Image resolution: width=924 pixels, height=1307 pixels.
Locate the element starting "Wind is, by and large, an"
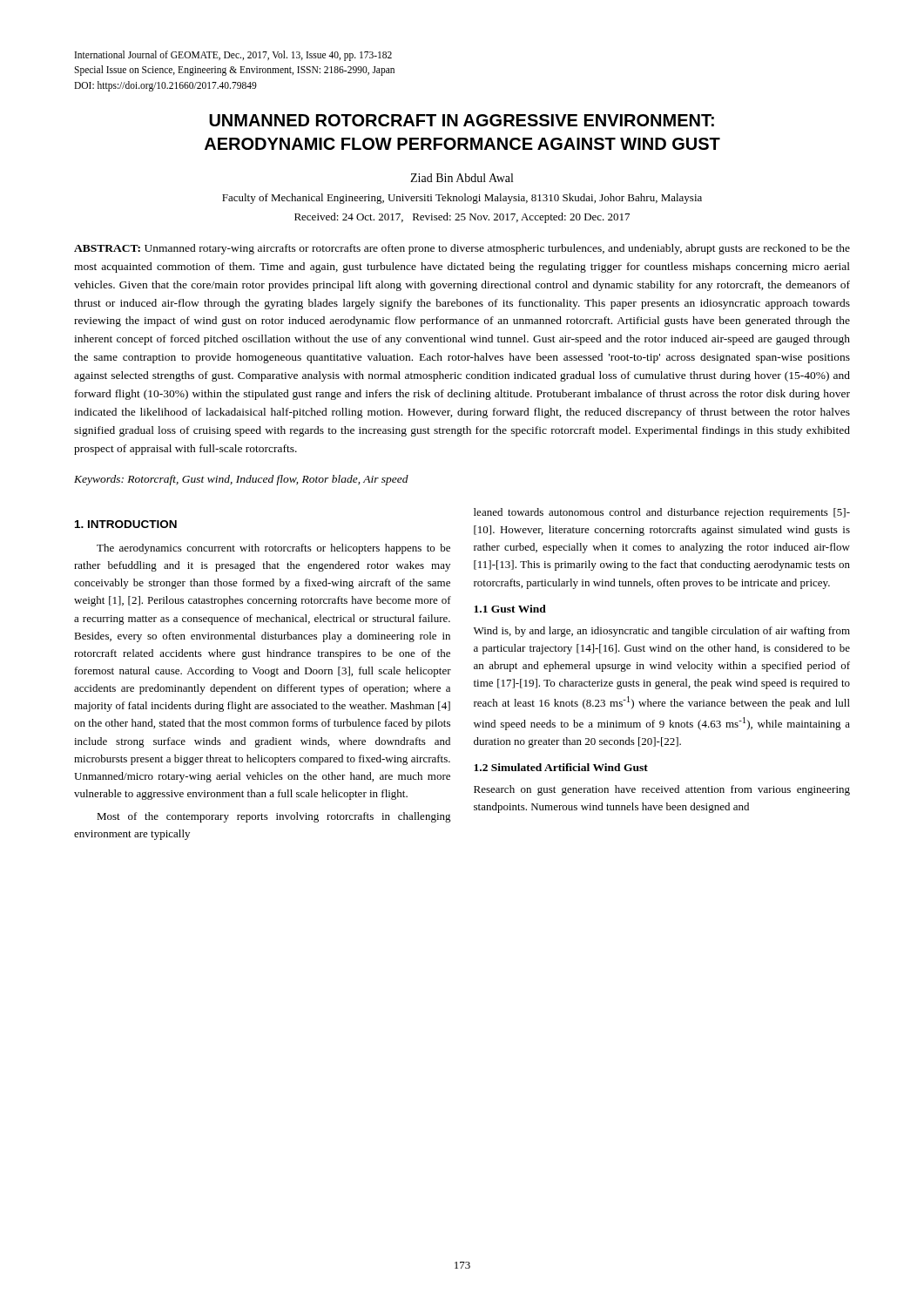[x=662, y=686]
